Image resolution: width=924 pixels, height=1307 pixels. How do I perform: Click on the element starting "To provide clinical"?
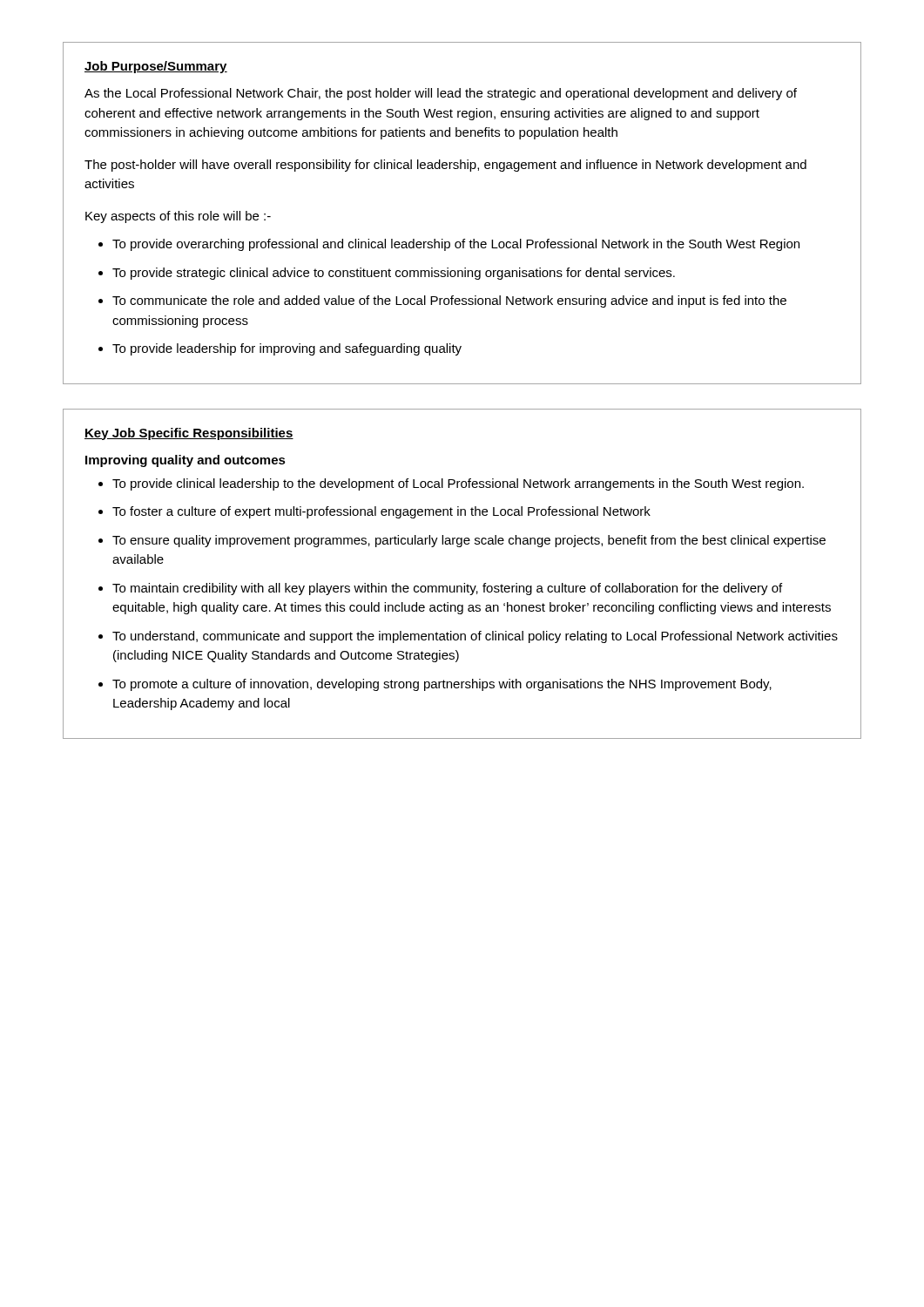click(476, 483)
